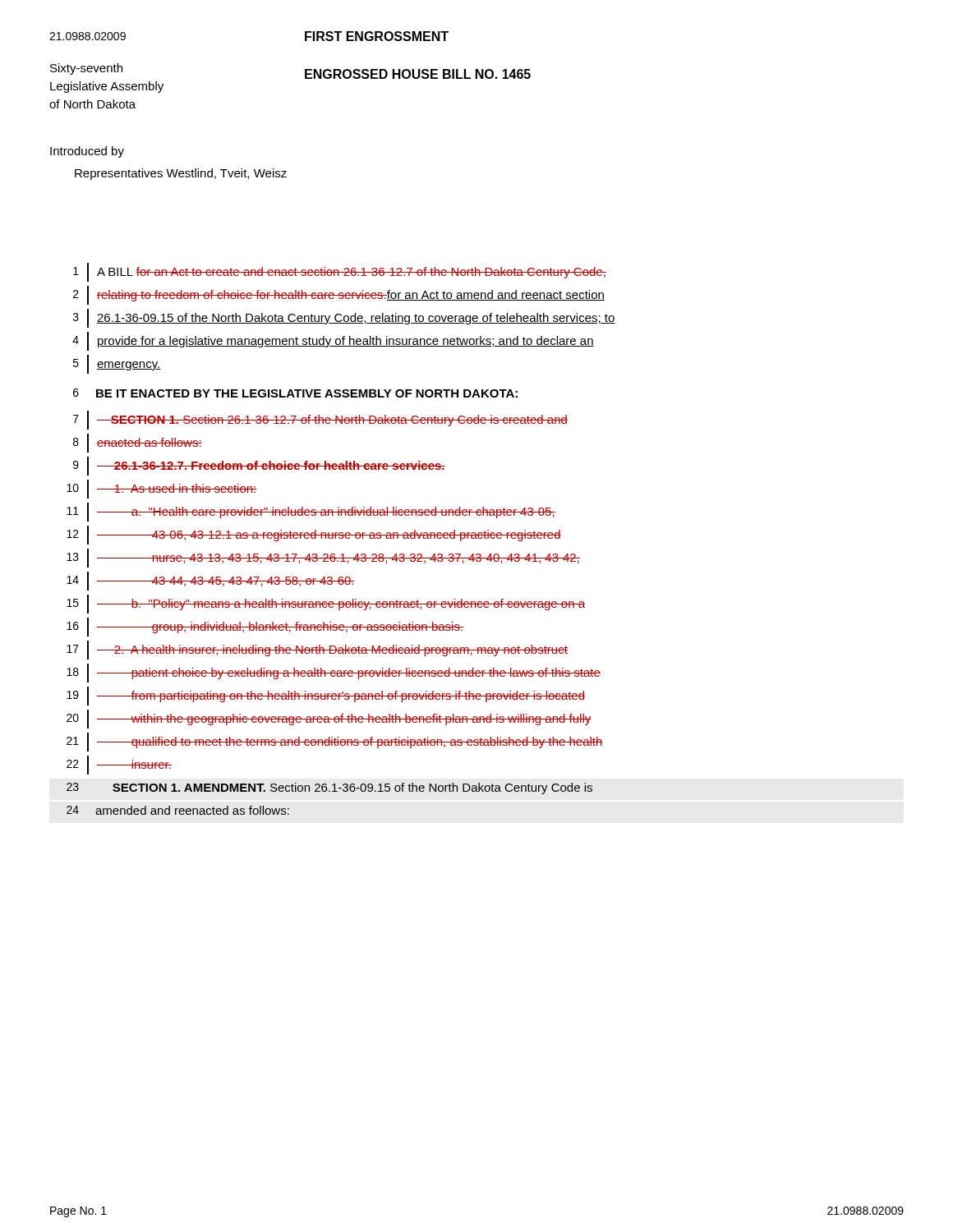Viewport: 953px width, 1232px height.
Task: Click on the block starting "21 qualified to"
Action: 476,742
